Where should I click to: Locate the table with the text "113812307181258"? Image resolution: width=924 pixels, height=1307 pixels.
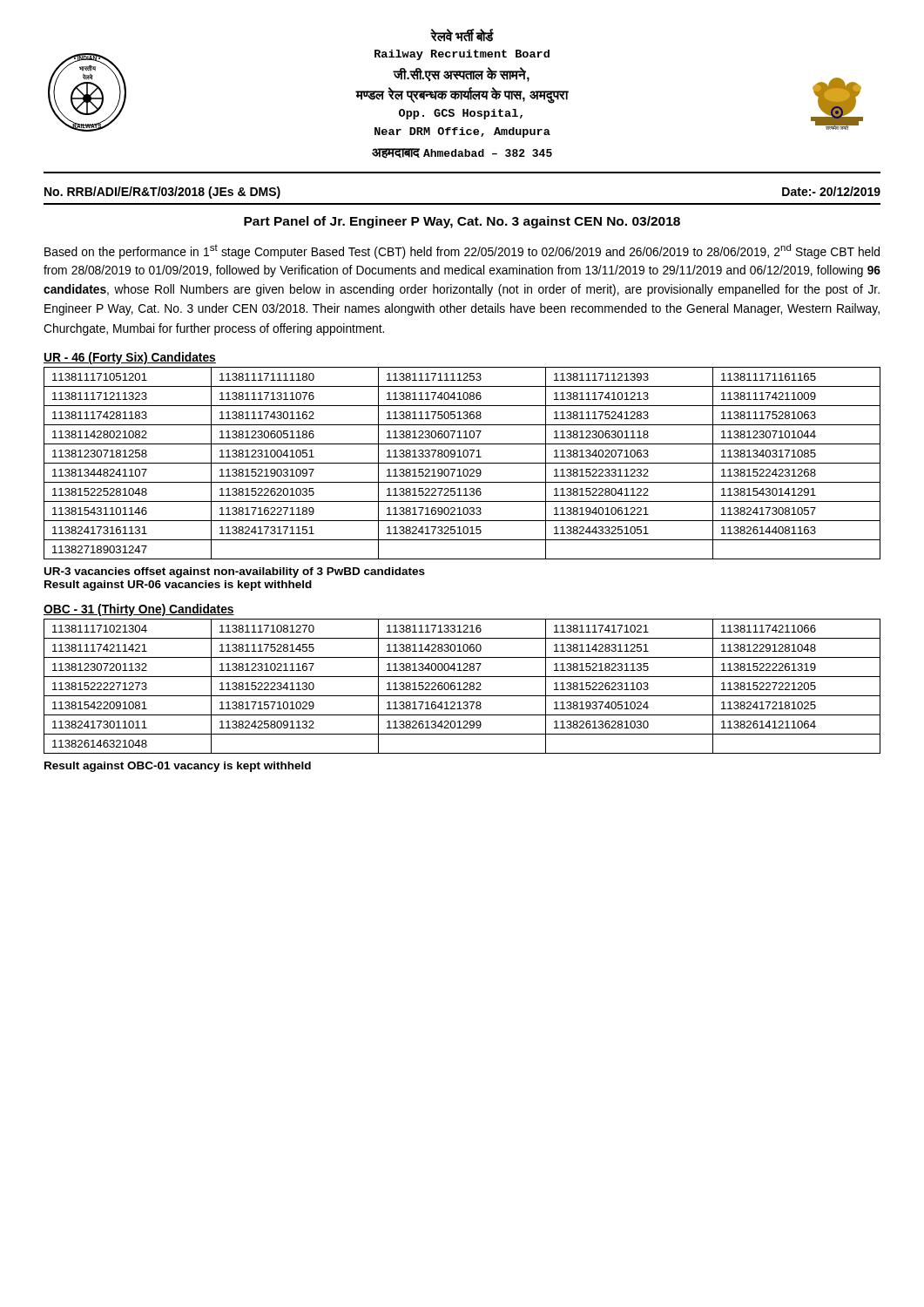click(462, 463)
